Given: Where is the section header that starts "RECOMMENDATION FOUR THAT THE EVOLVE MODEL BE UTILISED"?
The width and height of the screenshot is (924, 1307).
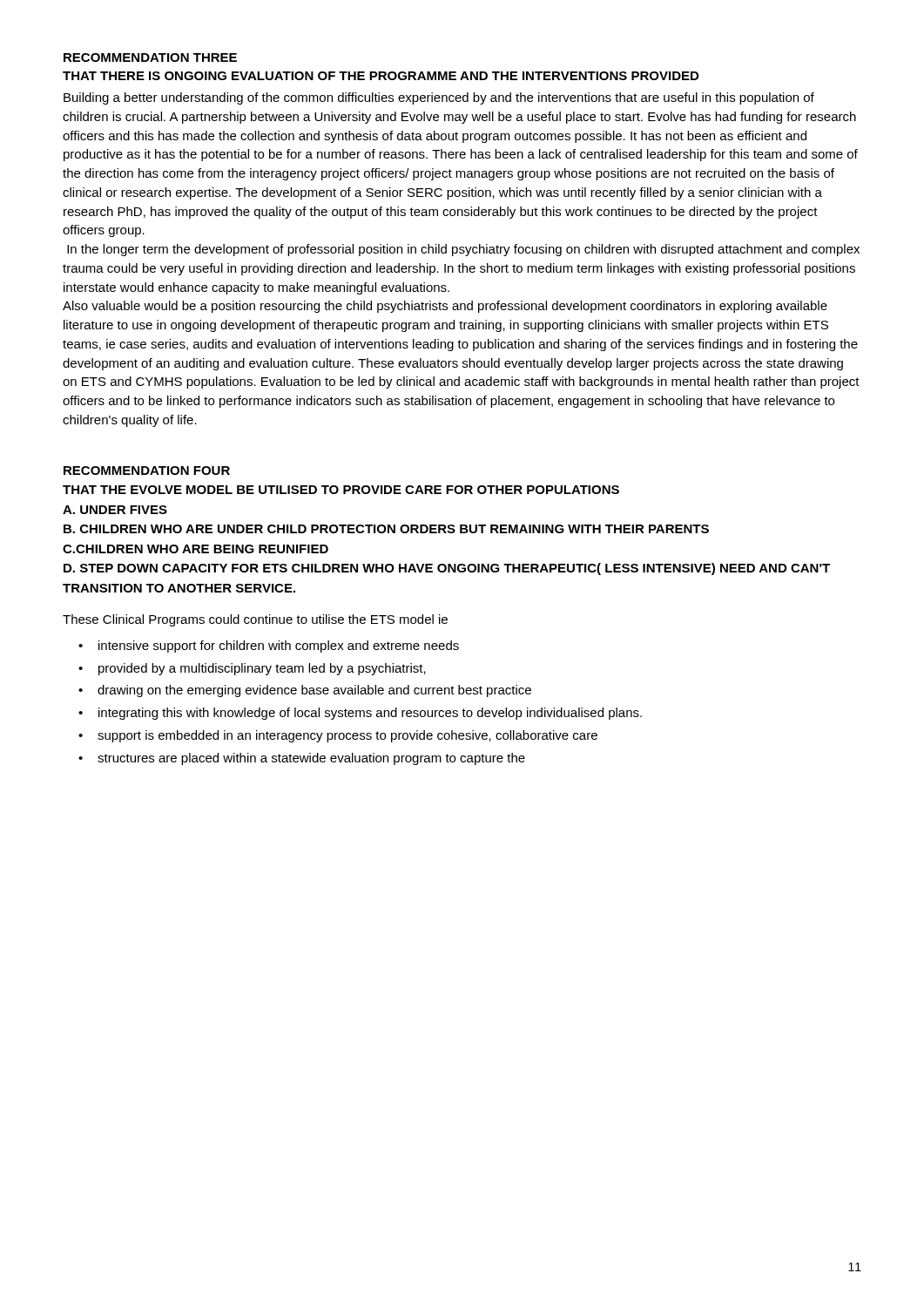Looking at the screenshot, I should tap(446, 528).
